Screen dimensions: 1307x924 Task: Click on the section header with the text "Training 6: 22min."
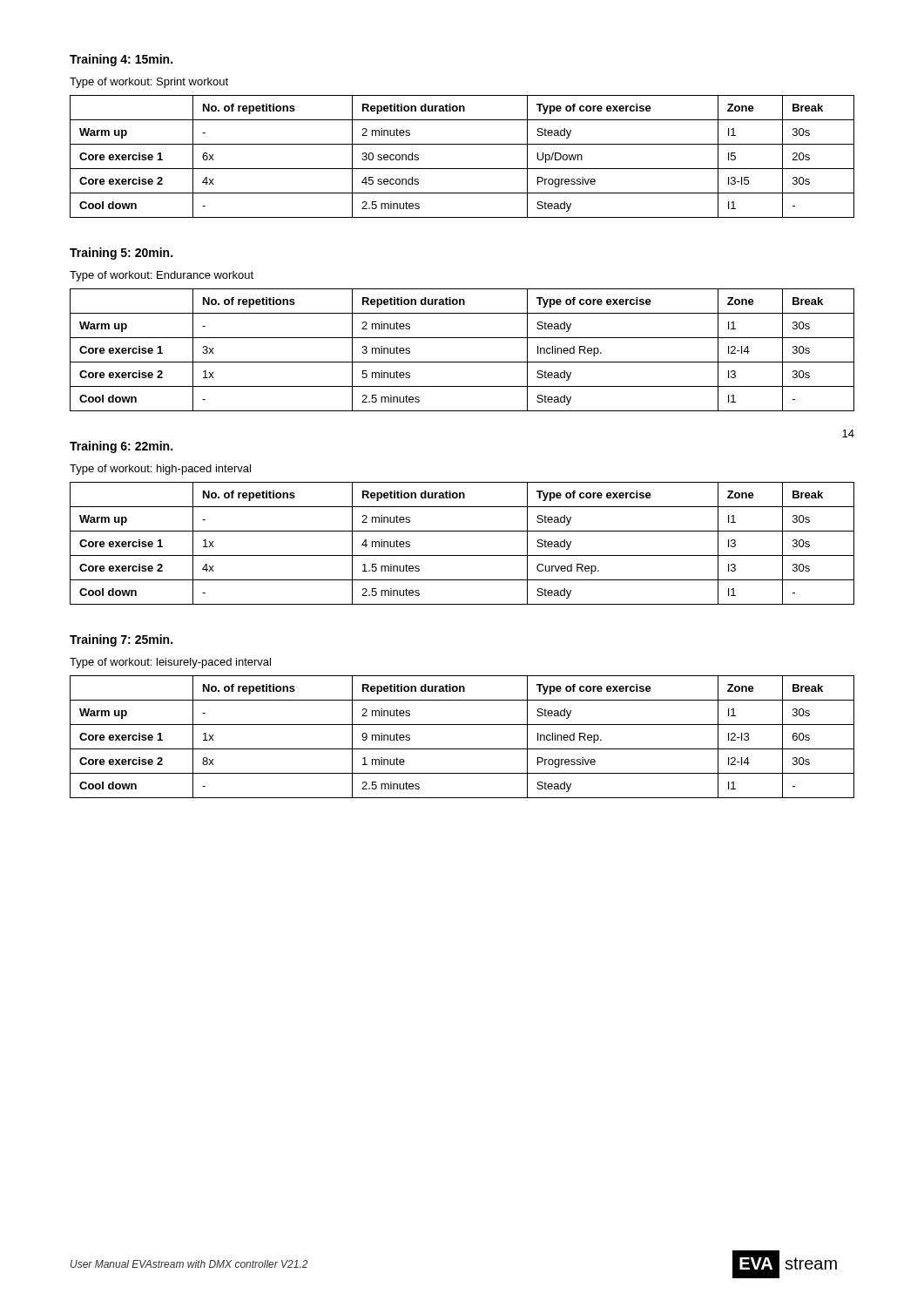pos(122,446)
